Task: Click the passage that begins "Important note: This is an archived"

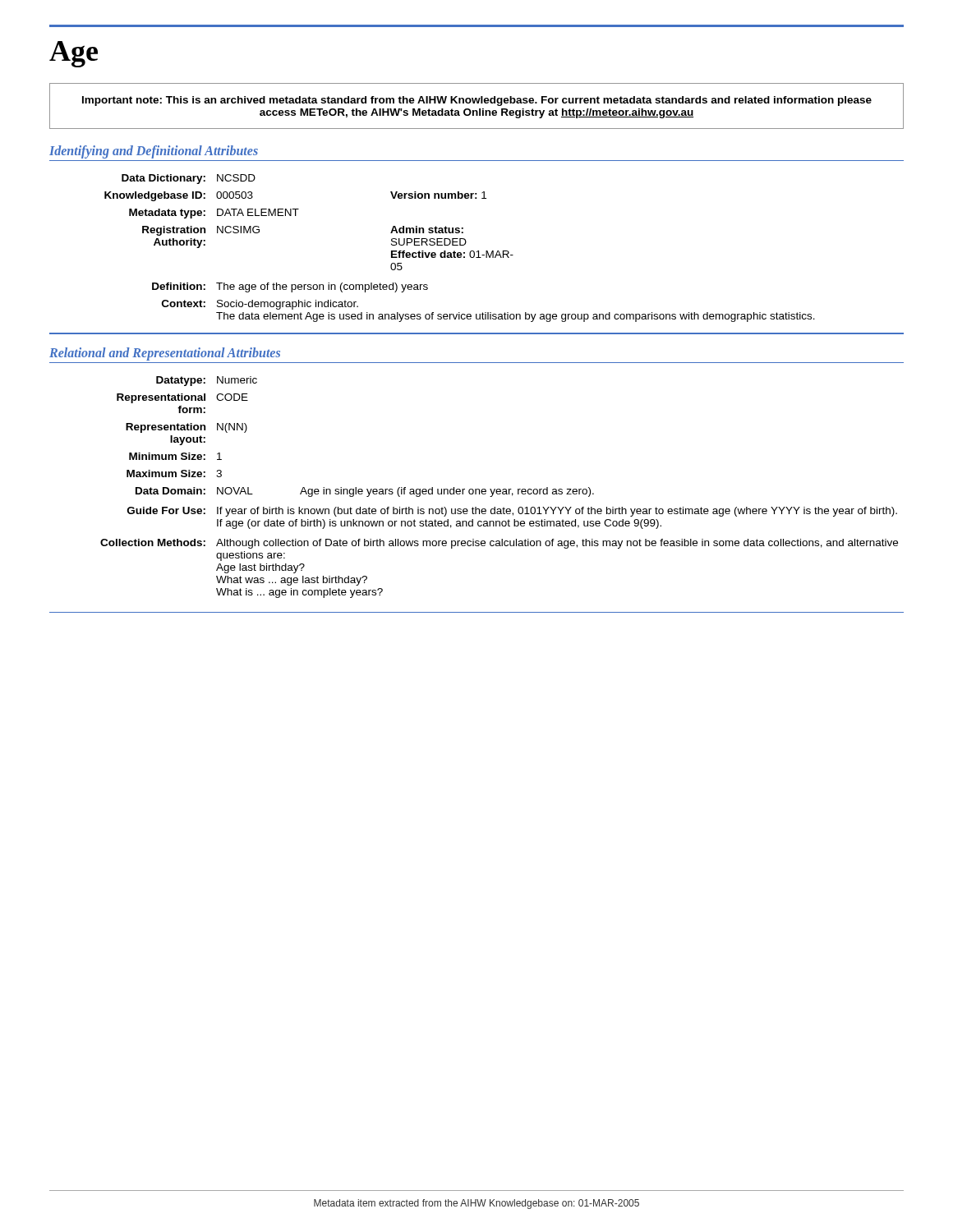Action: point(476,106)
